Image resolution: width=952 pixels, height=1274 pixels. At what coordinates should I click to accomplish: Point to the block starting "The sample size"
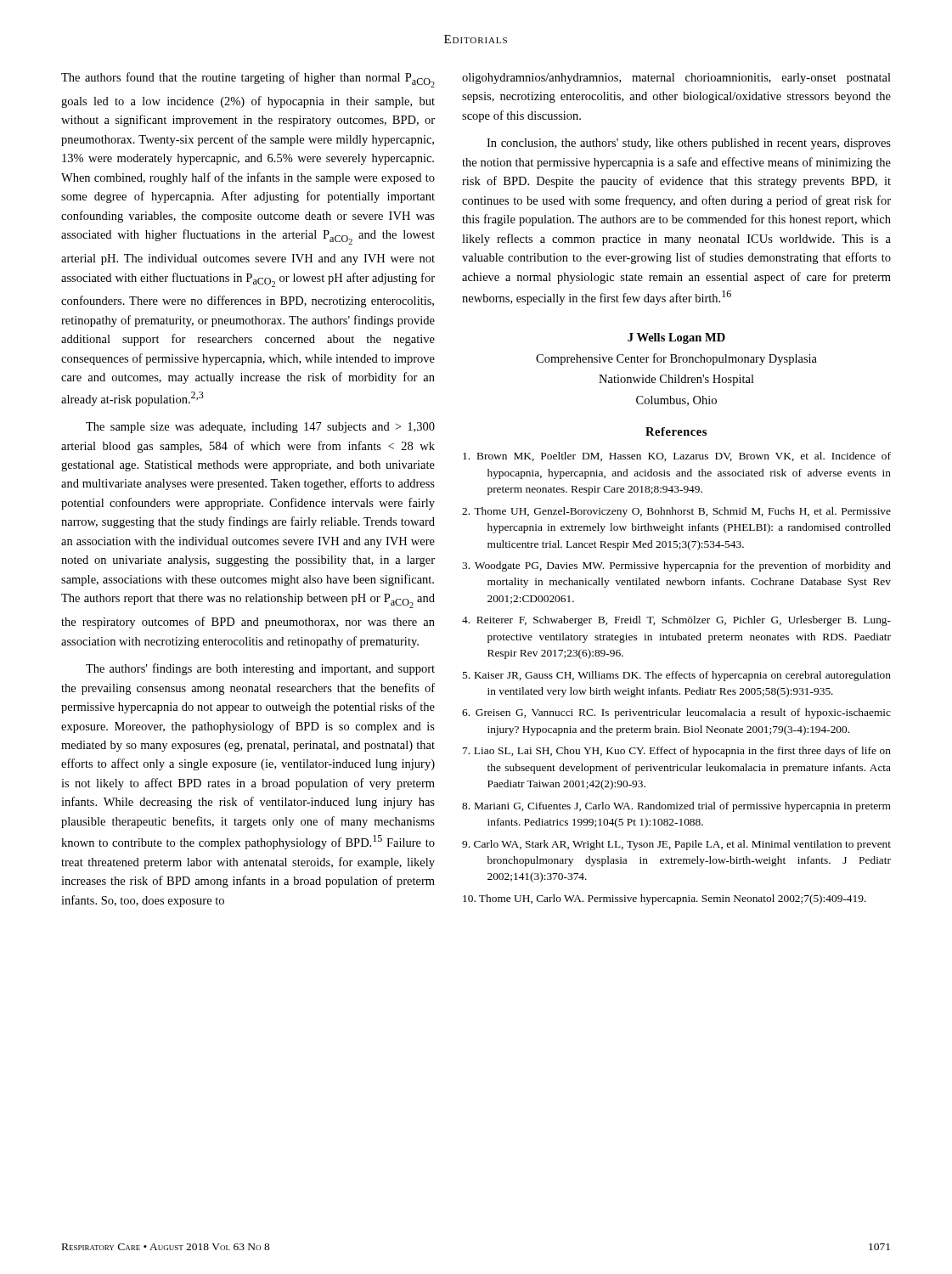click(248, 534)
